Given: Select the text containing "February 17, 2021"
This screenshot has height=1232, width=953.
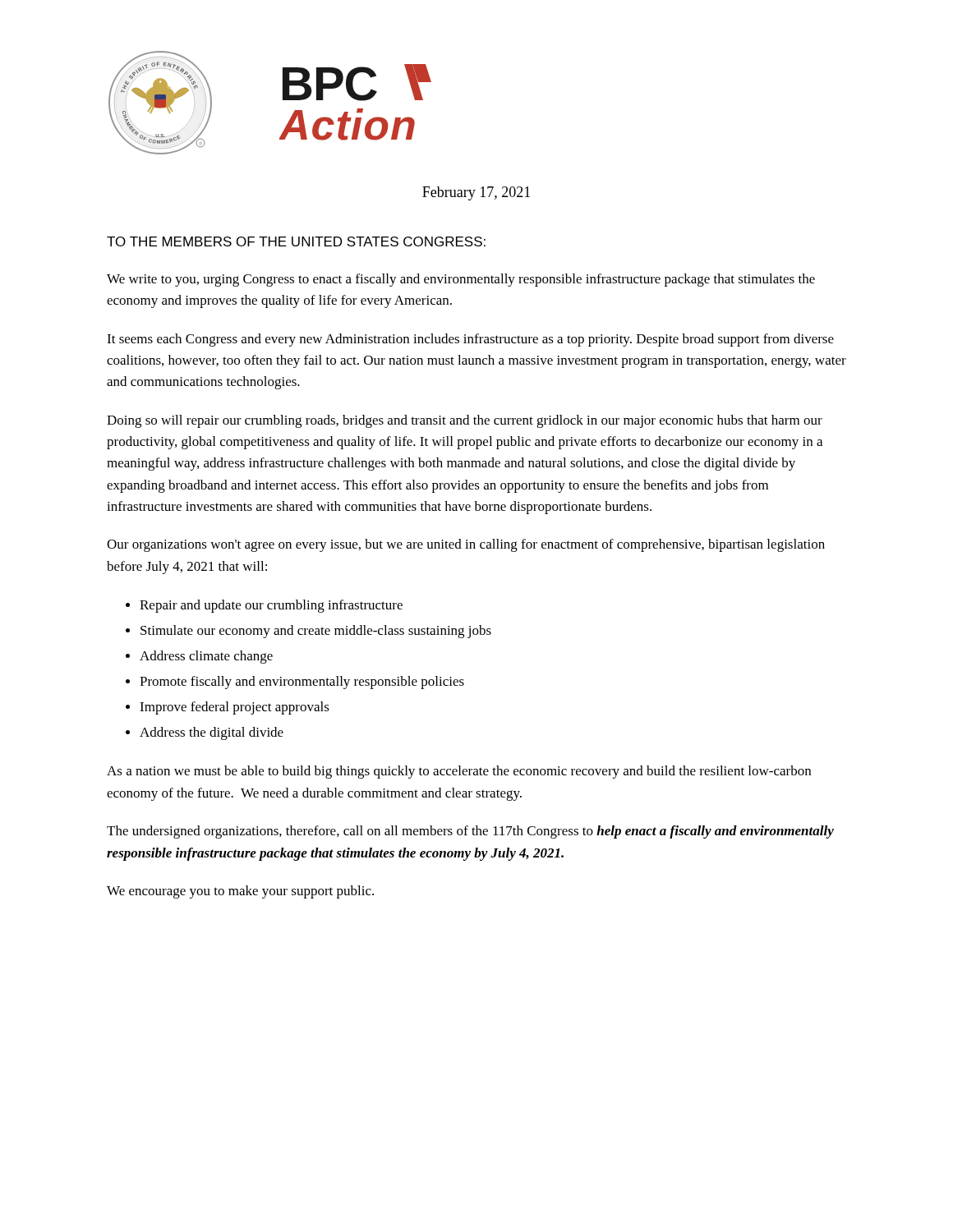Looking at the screenshot, I should coord(476,192).
